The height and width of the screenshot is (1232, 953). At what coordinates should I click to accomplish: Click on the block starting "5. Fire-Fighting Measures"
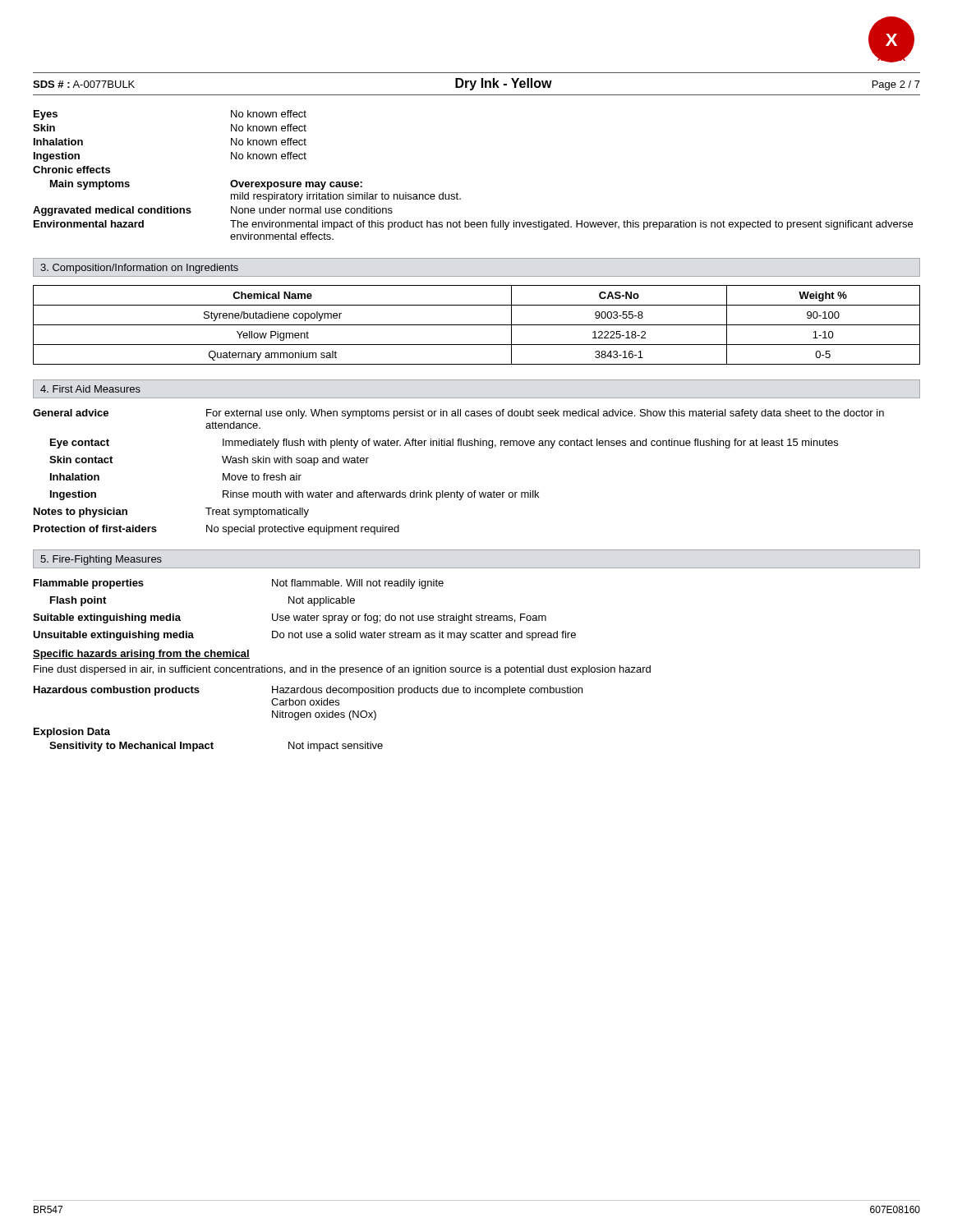pyautogui.click(x=101, y=559)
